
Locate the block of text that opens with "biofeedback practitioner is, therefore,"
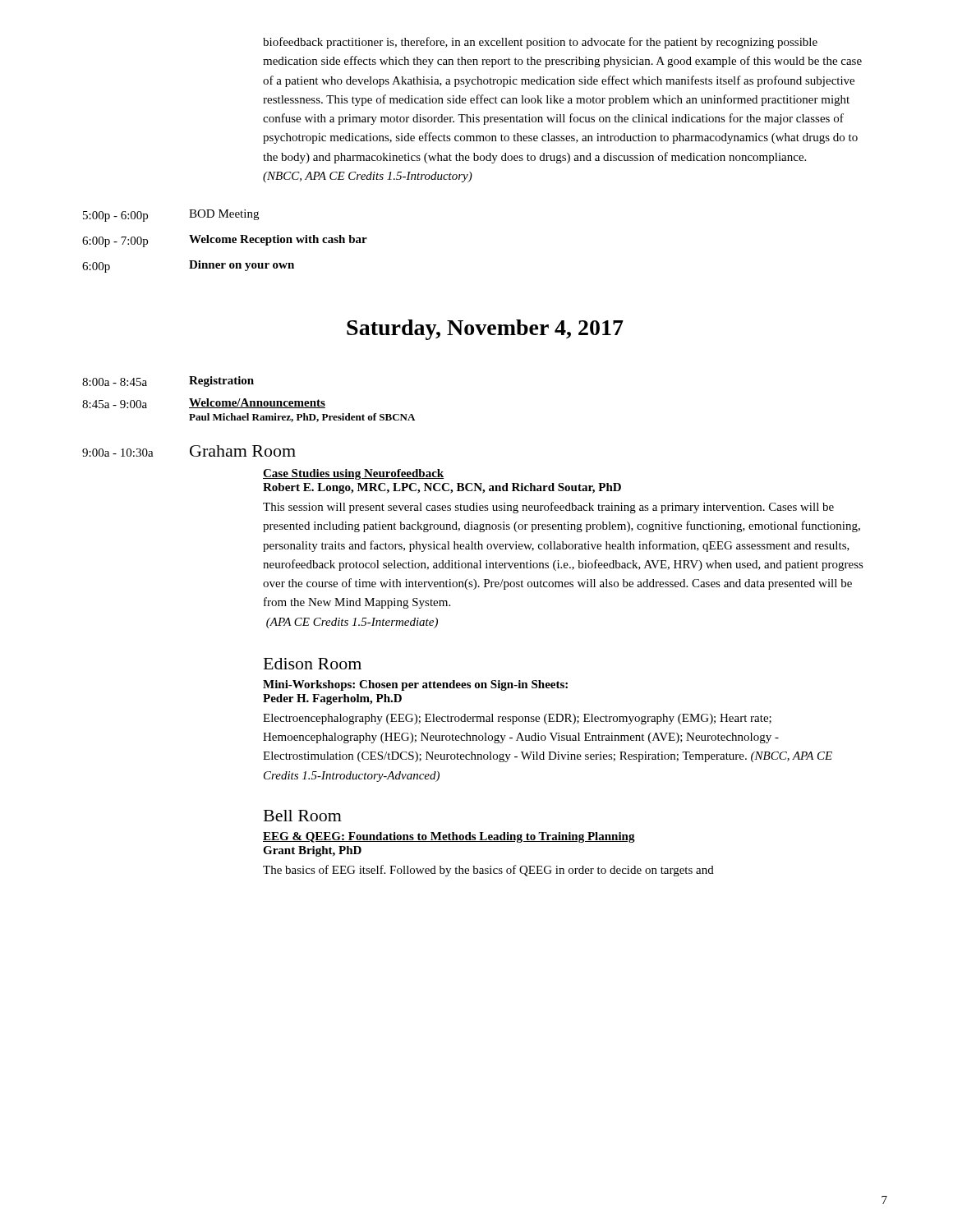tap(567, 109)
